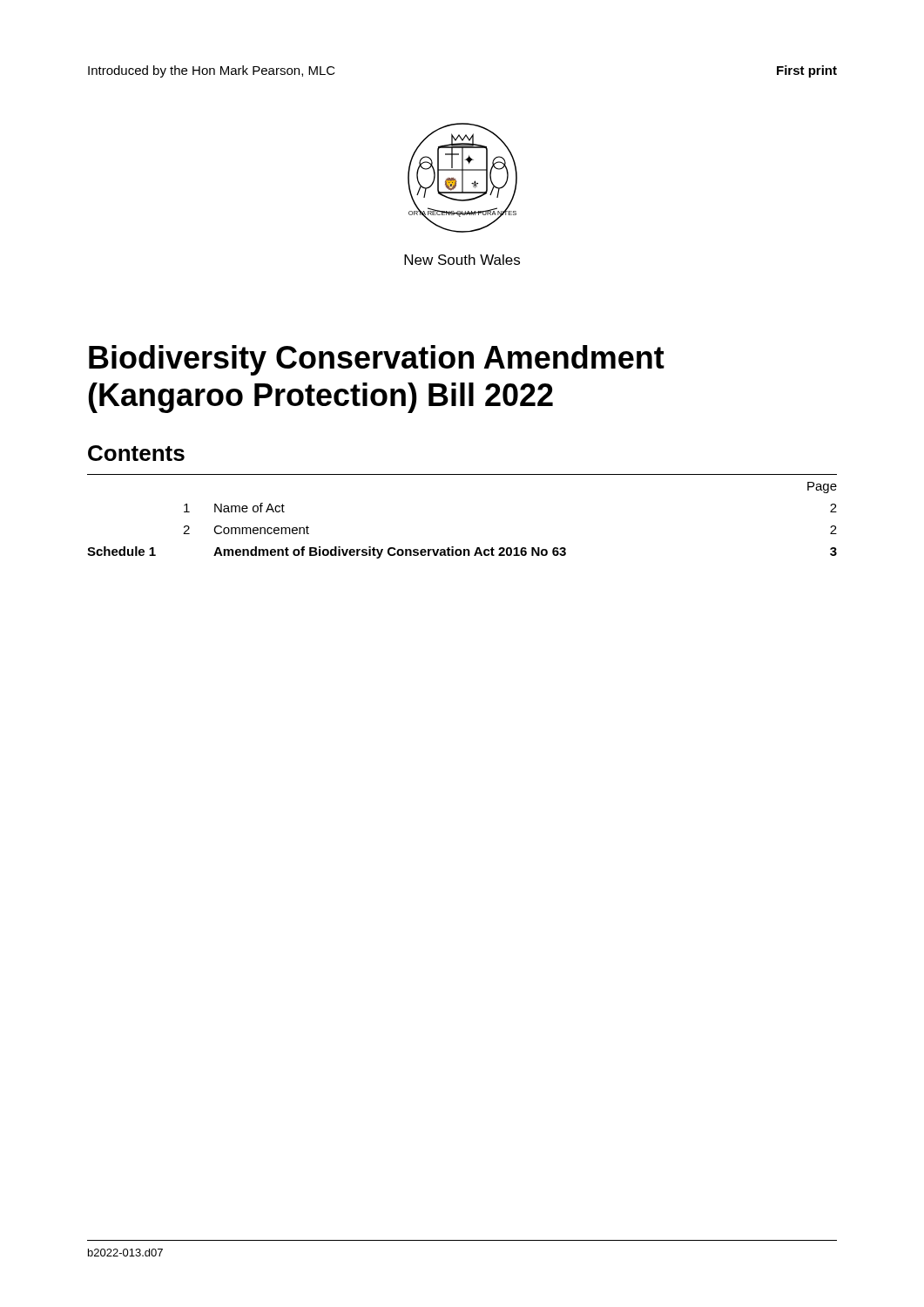Point to the element starting "New South Wales"

point(462,260)
